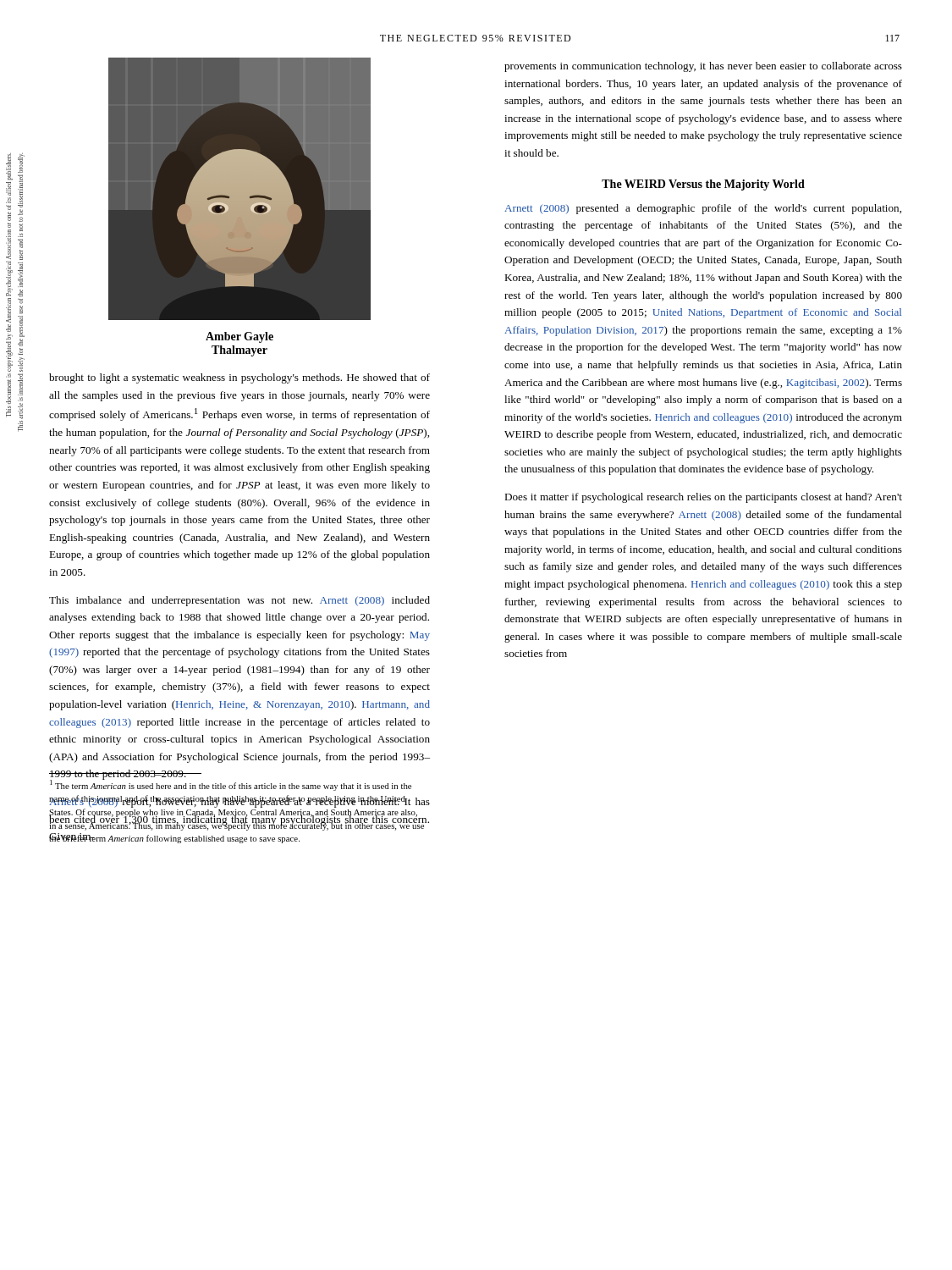Select the passage starting "Arnett's (2008) report, however, may have appeared at"
The image size is (952, 1270).
click(x=240, y=819)
